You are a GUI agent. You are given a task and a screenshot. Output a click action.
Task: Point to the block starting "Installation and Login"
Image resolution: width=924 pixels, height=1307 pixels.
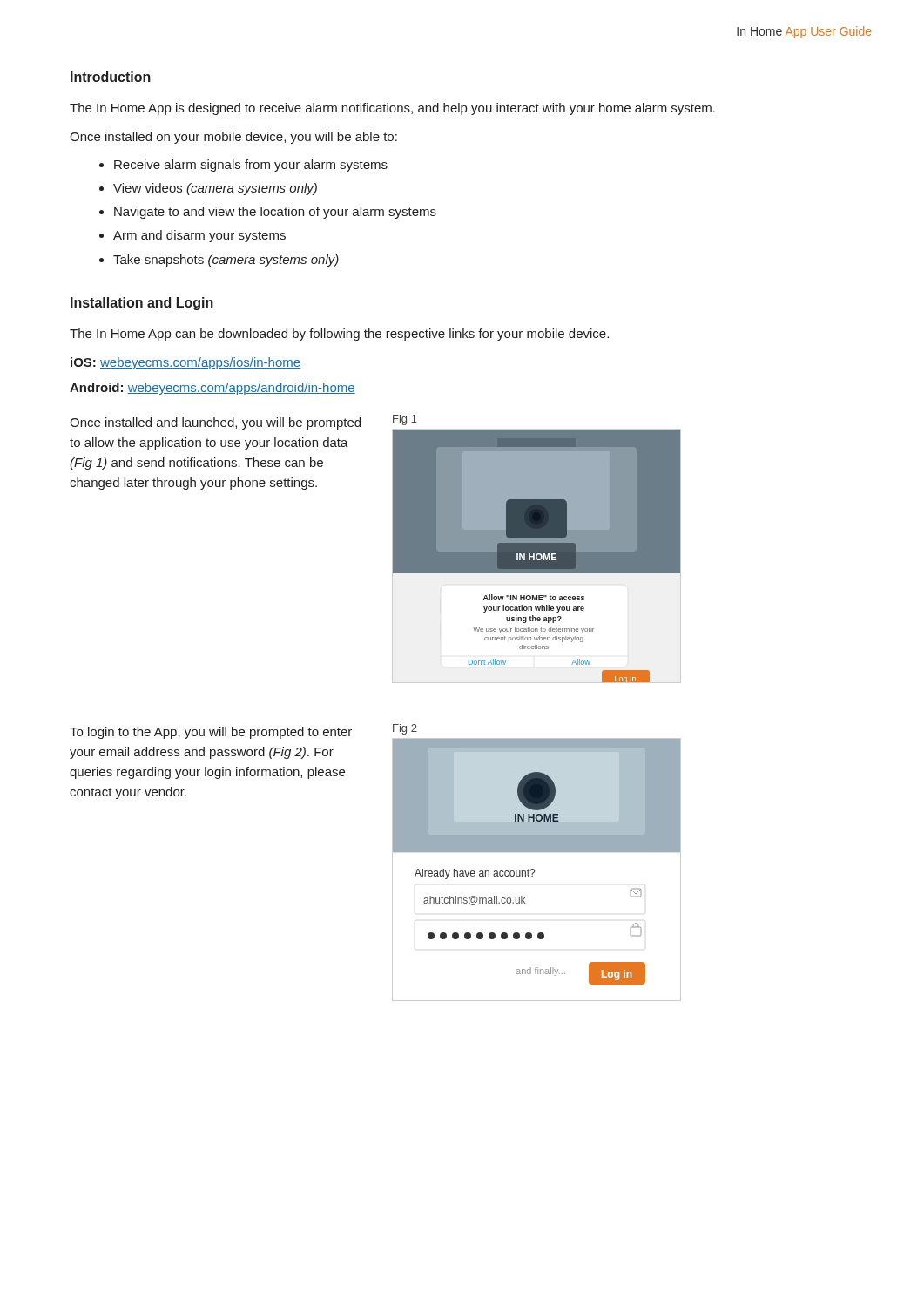pos(142,303)
